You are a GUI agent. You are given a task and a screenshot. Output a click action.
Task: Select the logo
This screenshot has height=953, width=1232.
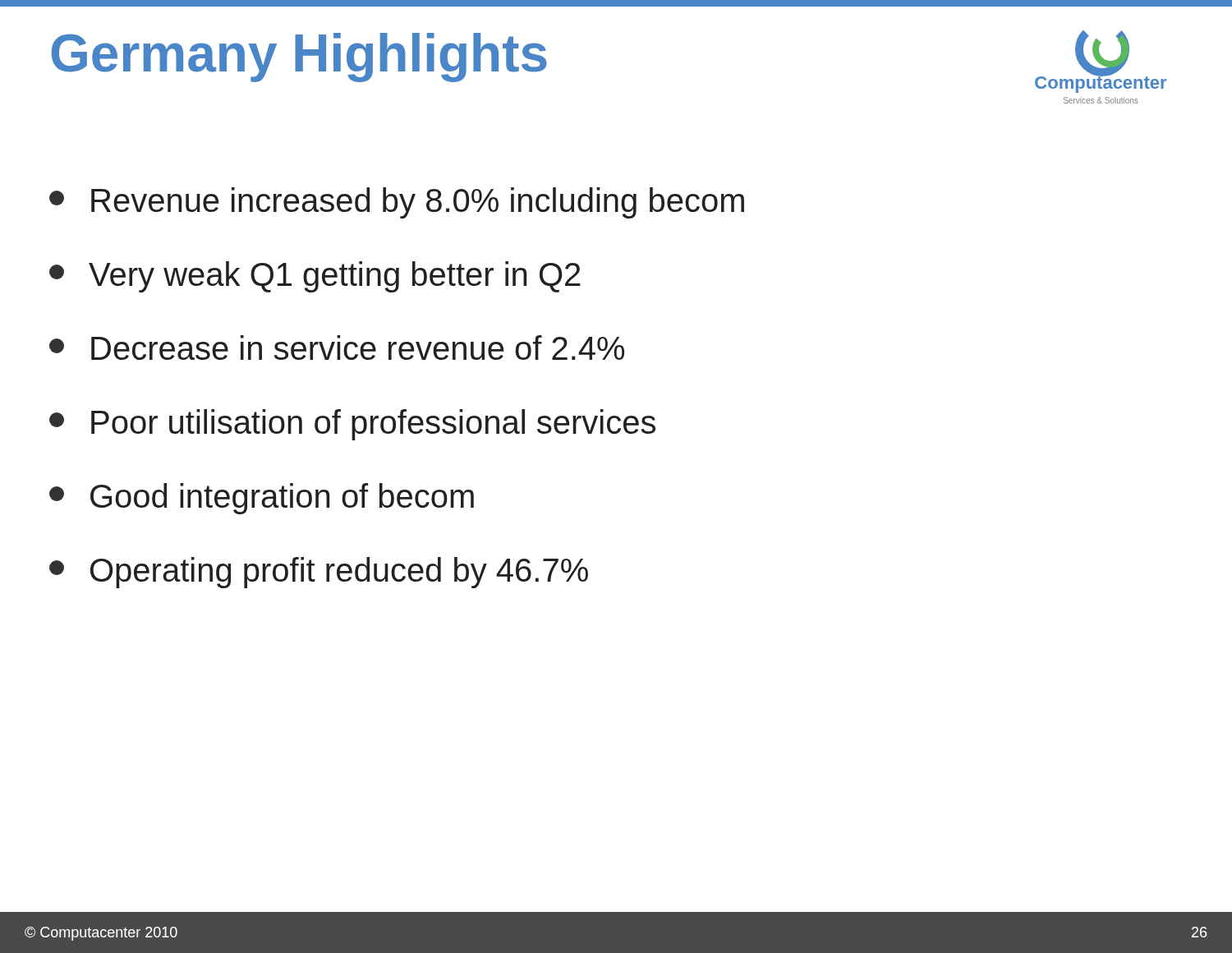pyautogui.click(x=1101, y=70)
